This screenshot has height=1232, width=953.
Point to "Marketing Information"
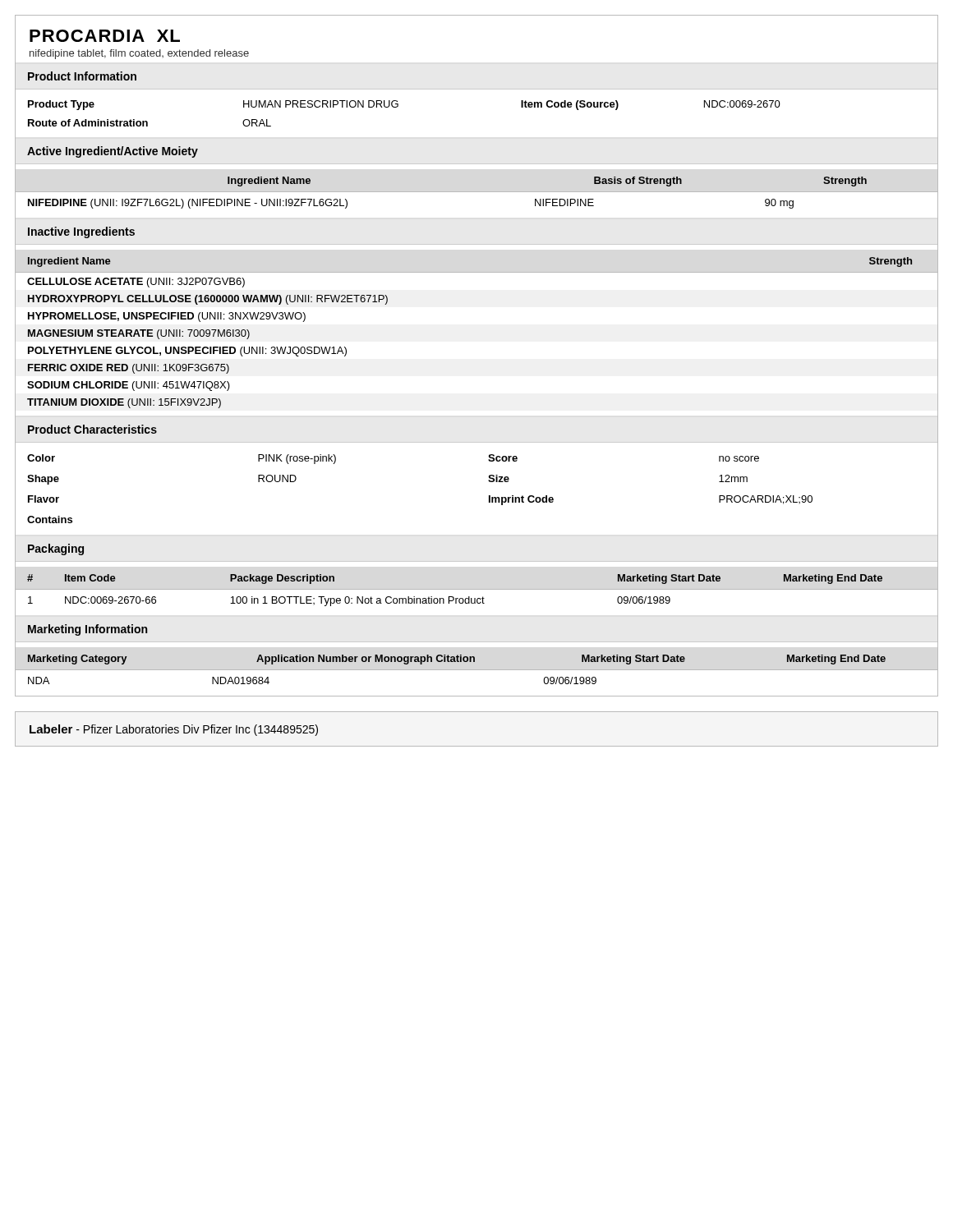pos(87,629)
